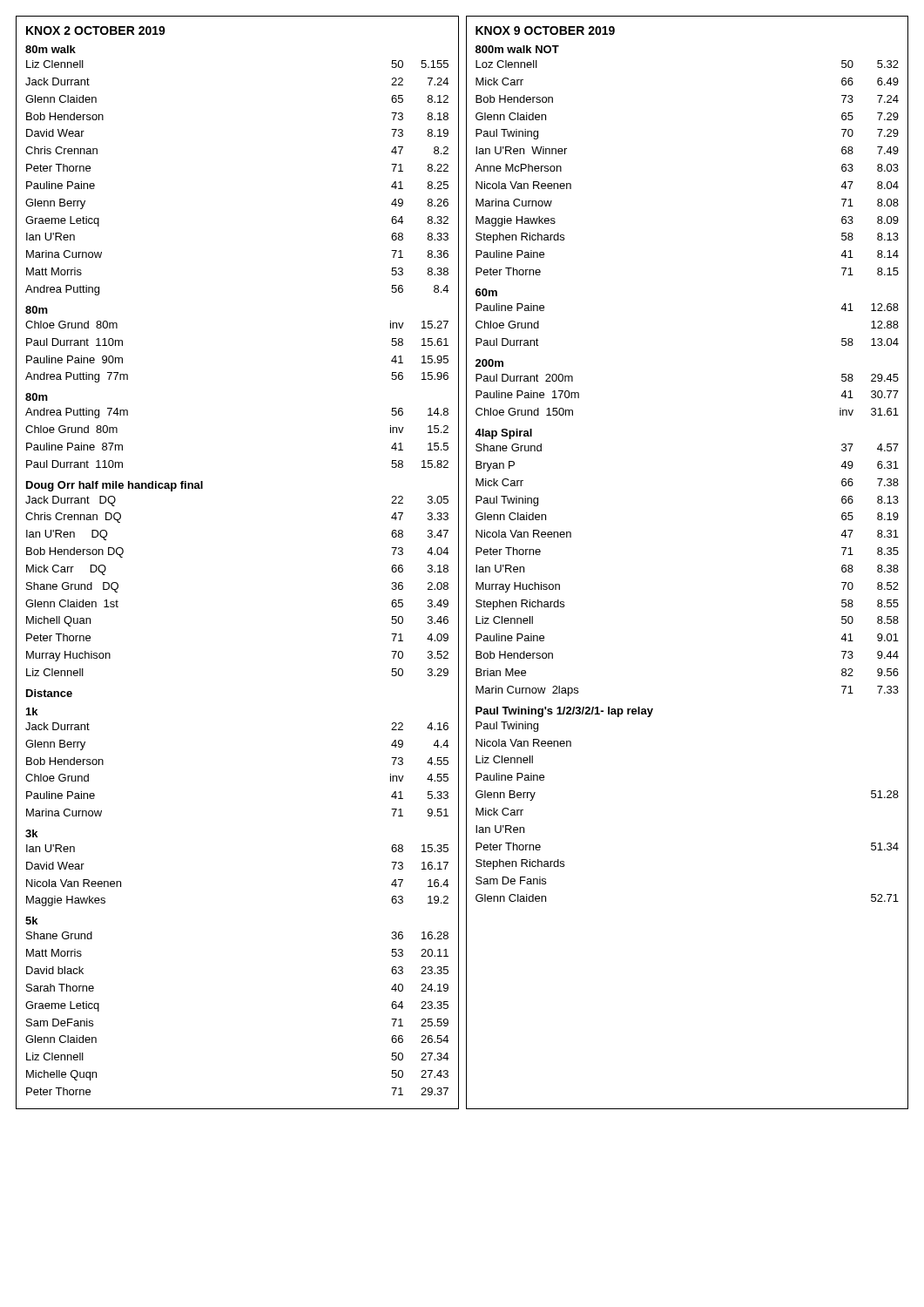Locate the section header that reads "KNOX 9 OCTOBER 2019"

point(545,30)
